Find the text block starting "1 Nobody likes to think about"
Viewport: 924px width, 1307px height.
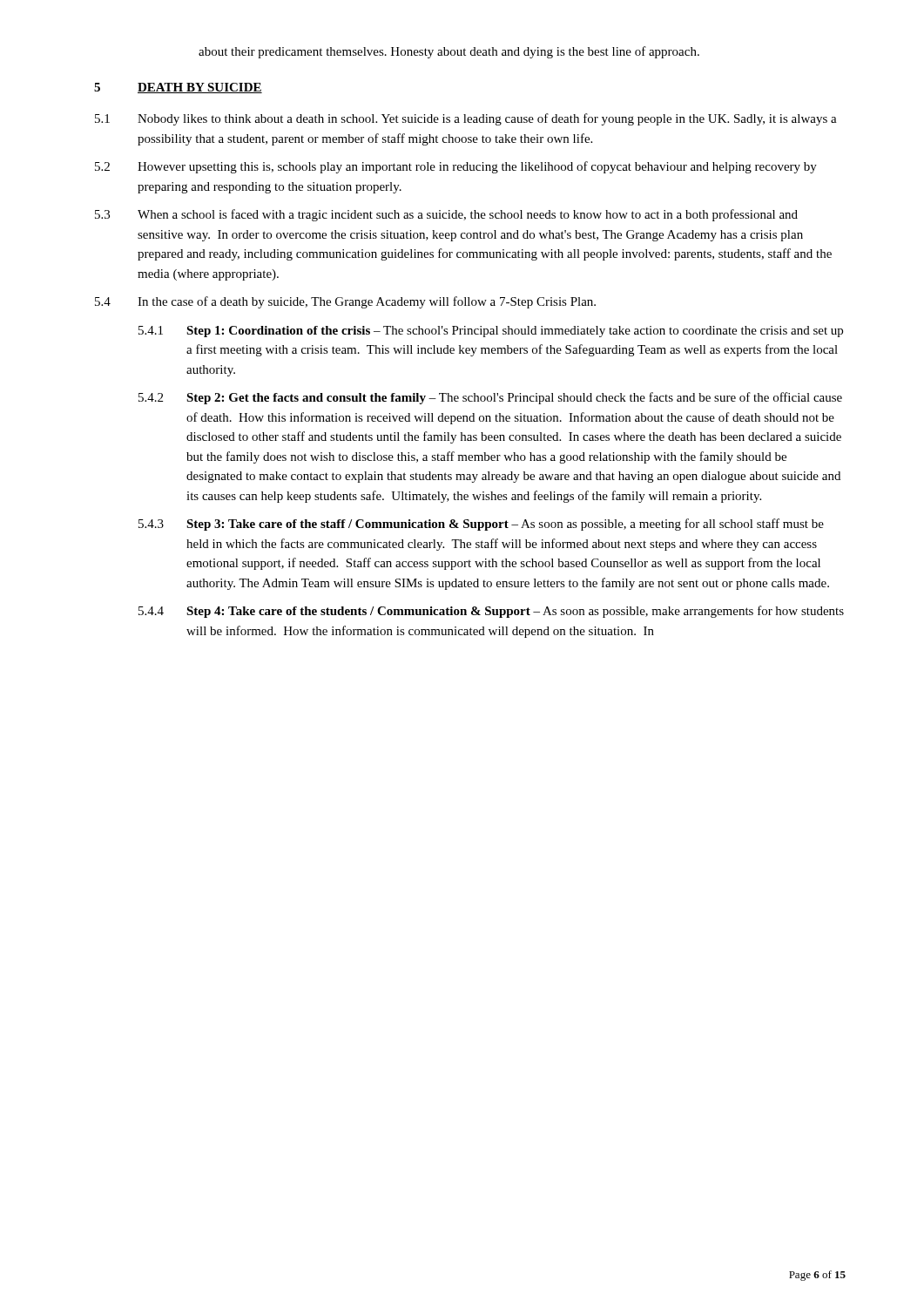(x=470, y=128)
